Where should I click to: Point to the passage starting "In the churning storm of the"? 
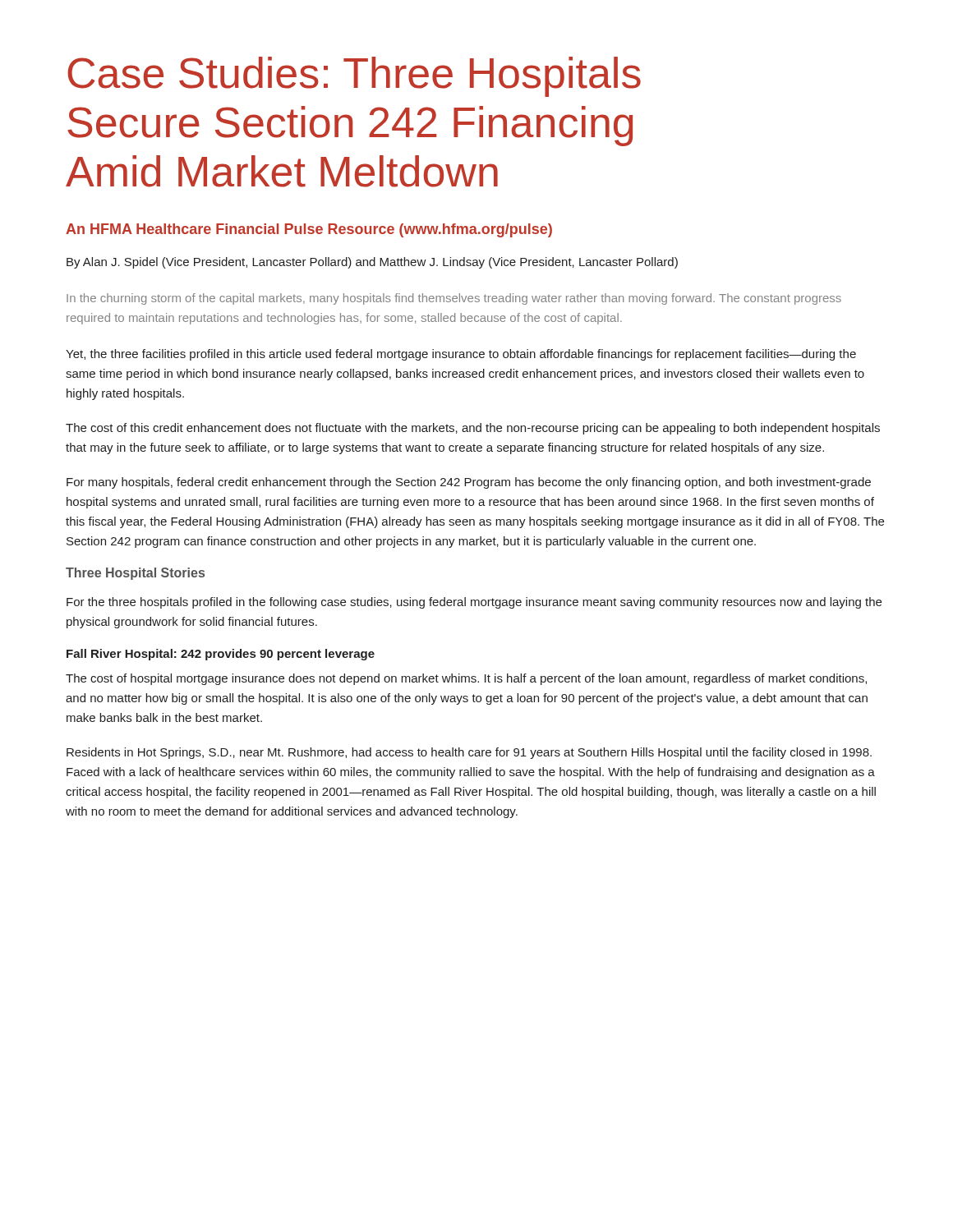tap(454, 308)
